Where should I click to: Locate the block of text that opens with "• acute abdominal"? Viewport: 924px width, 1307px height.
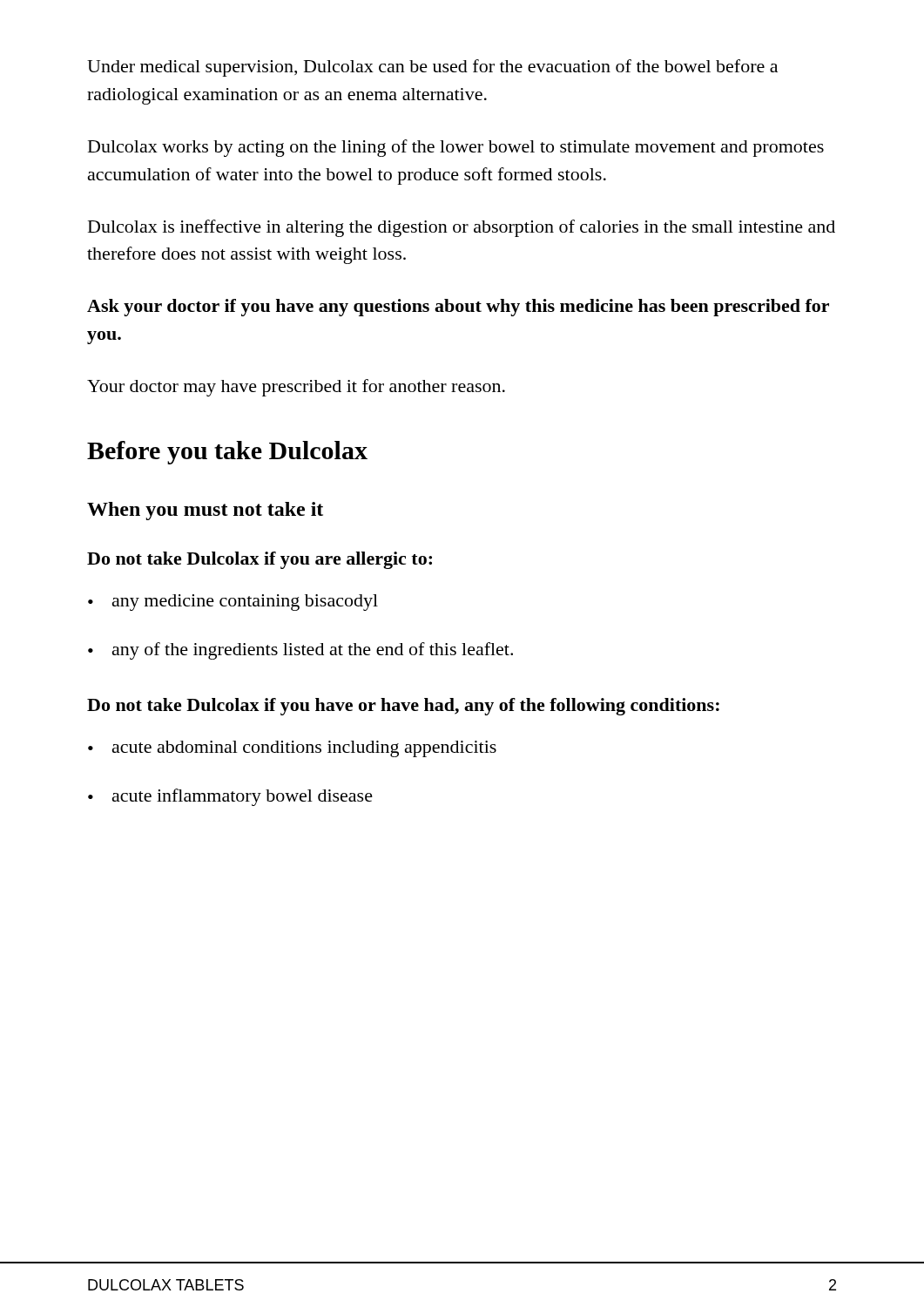[292, 747]
